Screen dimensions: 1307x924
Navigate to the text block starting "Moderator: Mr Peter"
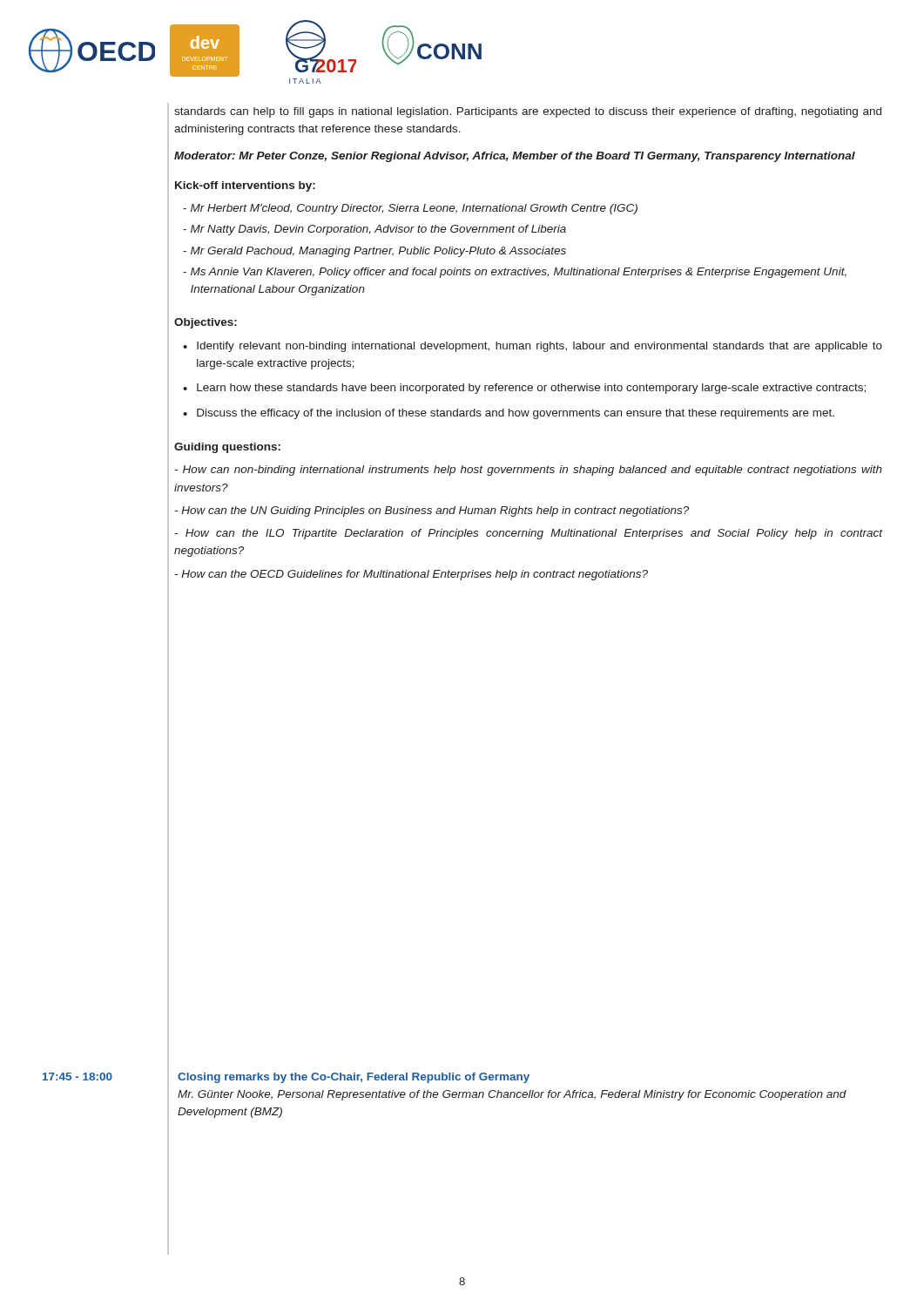[x=514, y=155]
